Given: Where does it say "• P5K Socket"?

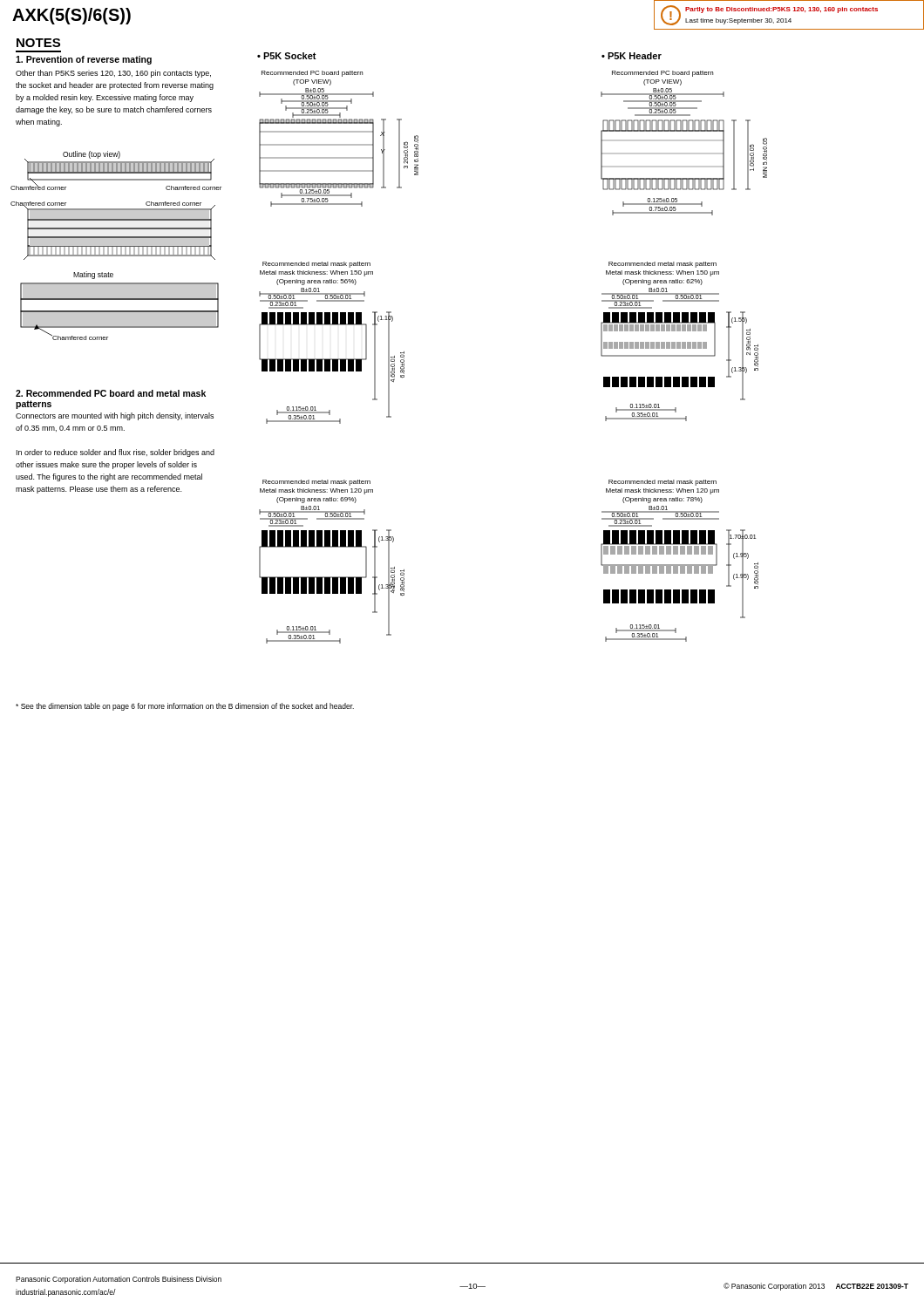Looking at the screenshot, I should (287, 56).
